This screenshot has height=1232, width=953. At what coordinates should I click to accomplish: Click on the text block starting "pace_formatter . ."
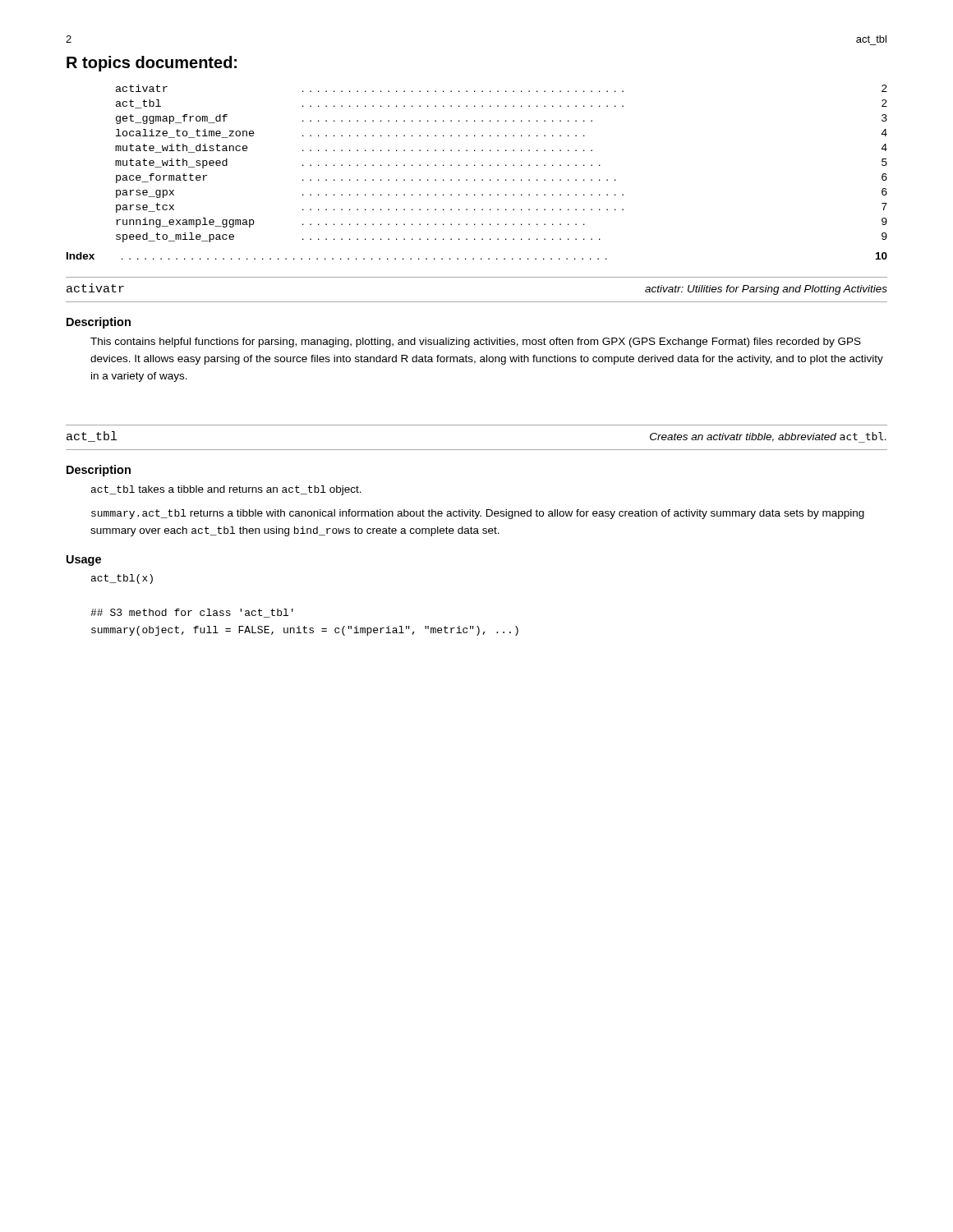coord(501,177)
